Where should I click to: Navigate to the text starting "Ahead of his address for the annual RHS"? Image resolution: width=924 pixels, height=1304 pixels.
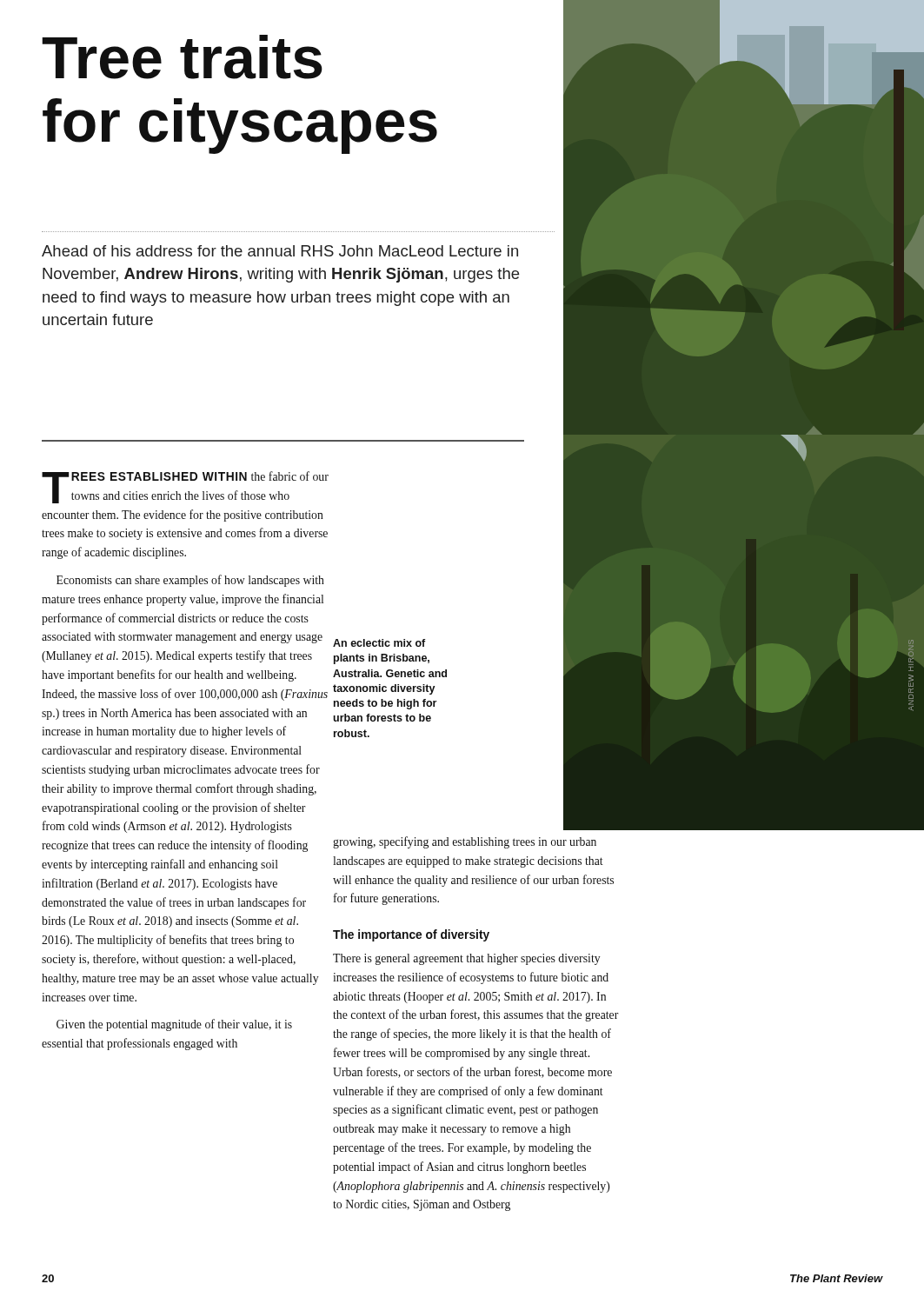click(283, 286)
